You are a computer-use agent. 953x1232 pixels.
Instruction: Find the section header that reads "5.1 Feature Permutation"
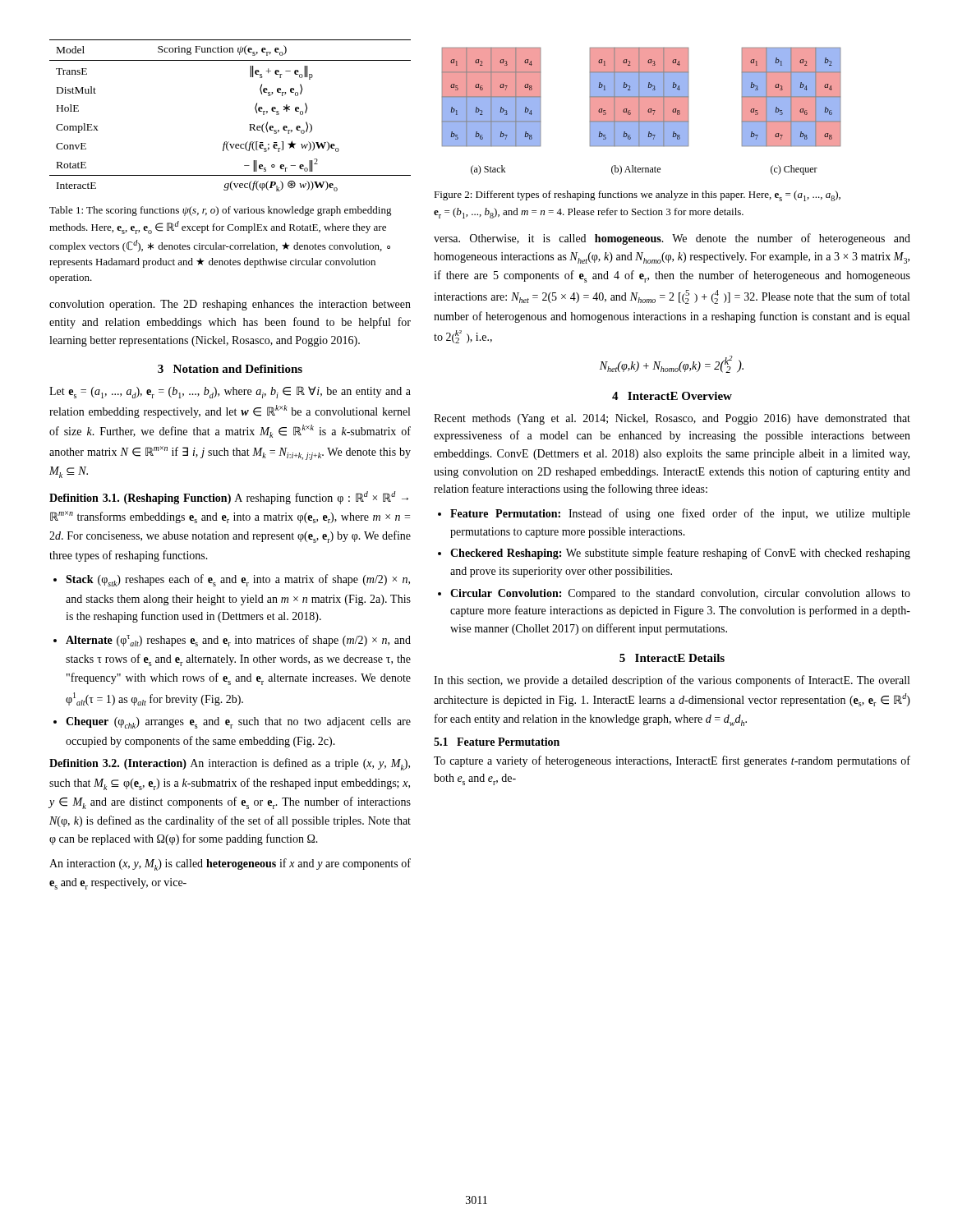coord(497,742)
